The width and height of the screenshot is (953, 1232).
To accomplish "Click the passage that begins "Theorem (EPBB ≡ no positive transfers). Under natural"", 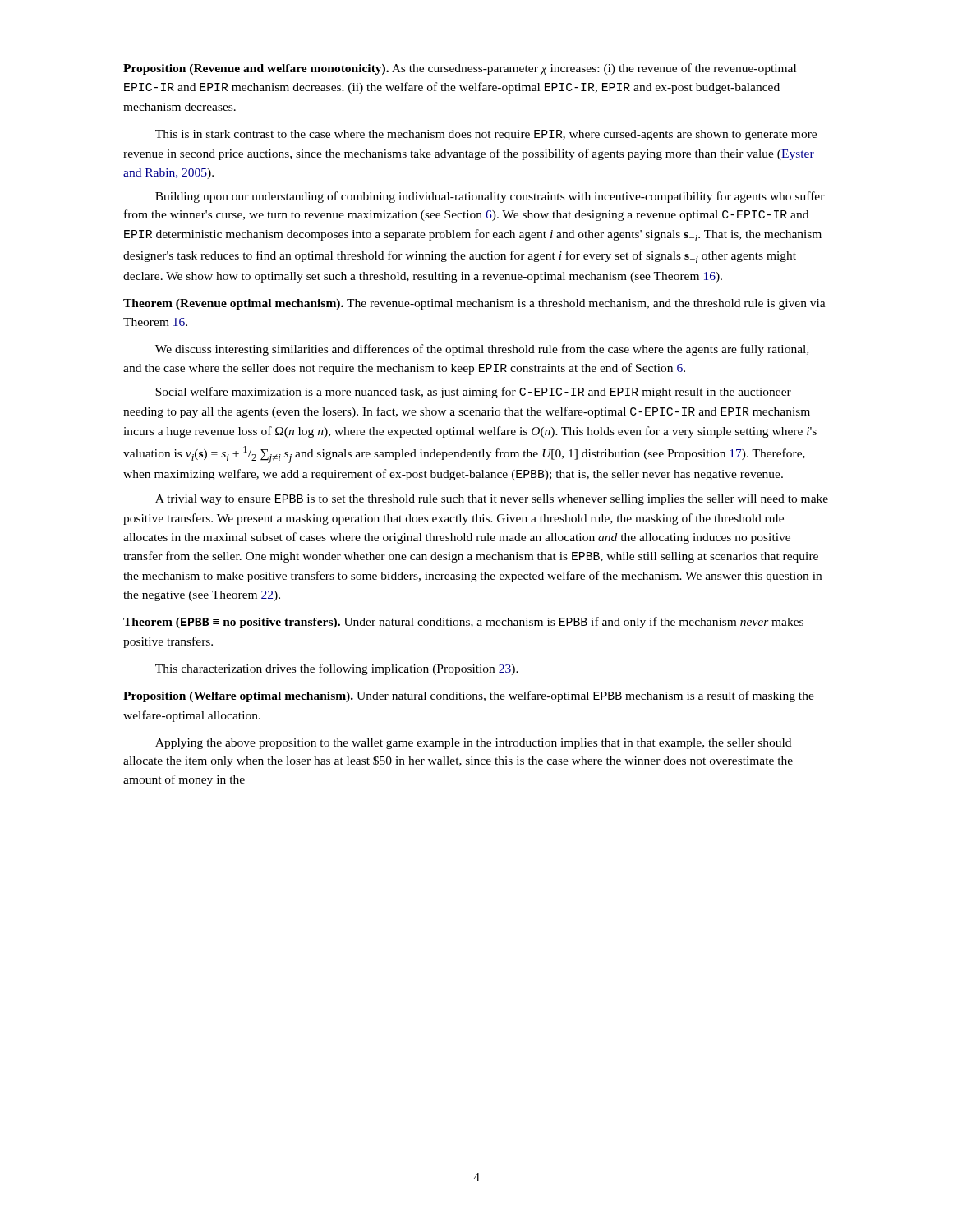I will (476, 632).
